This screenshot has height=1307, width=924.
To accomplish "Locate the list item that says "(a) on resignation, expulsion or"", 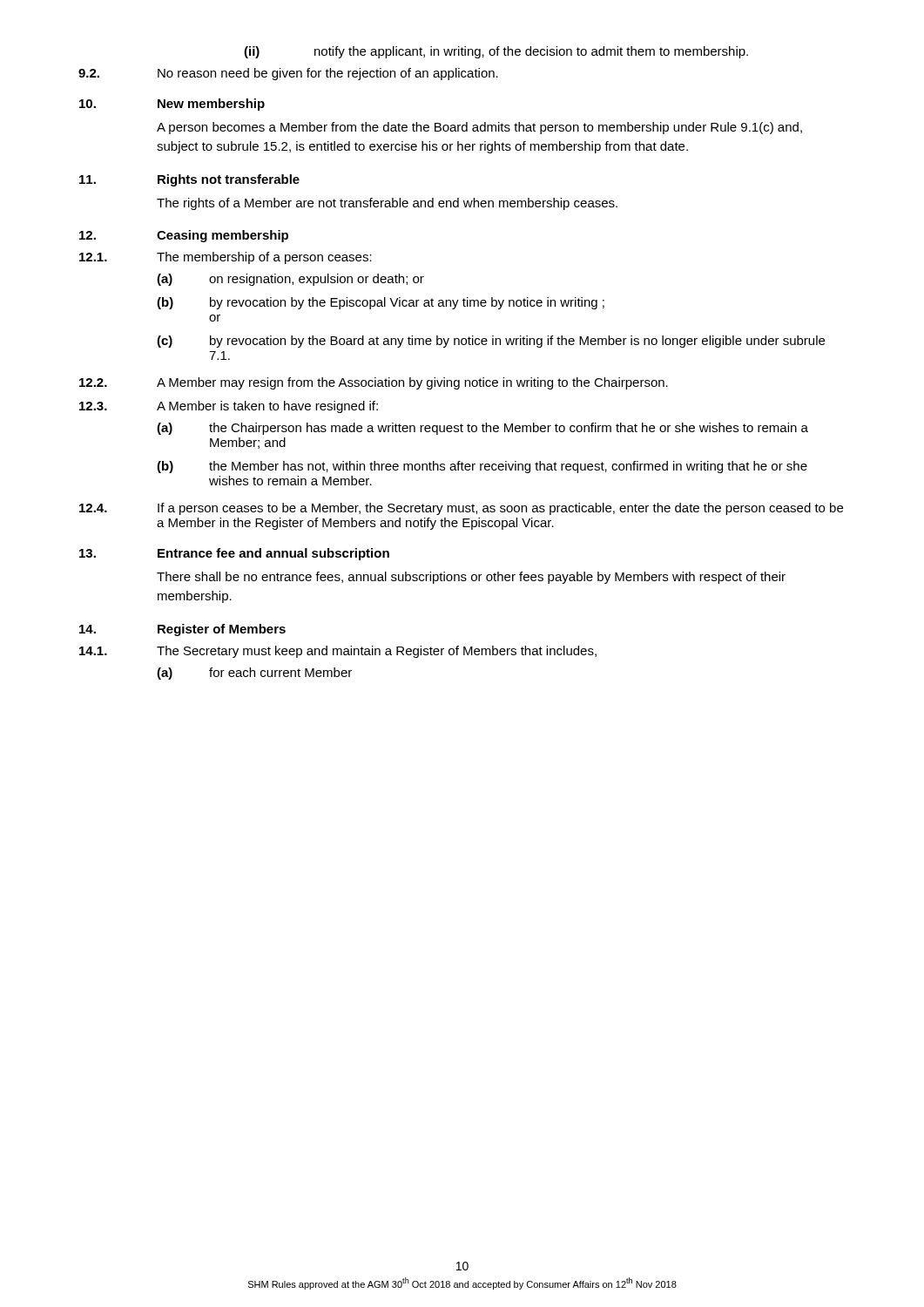I will [290, 280].
